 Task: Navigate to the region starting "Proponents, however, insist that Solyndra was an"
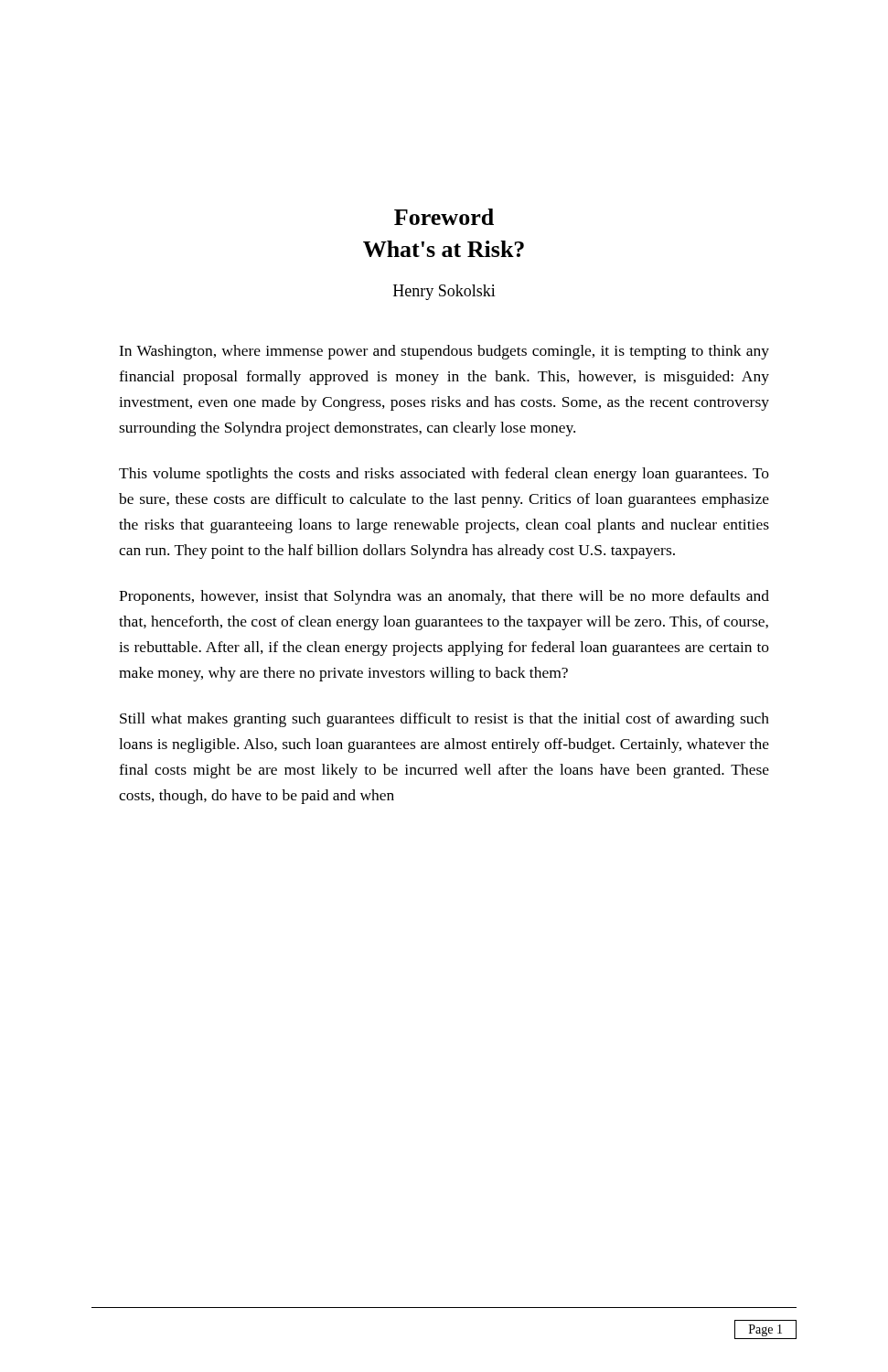coord(444,634)
